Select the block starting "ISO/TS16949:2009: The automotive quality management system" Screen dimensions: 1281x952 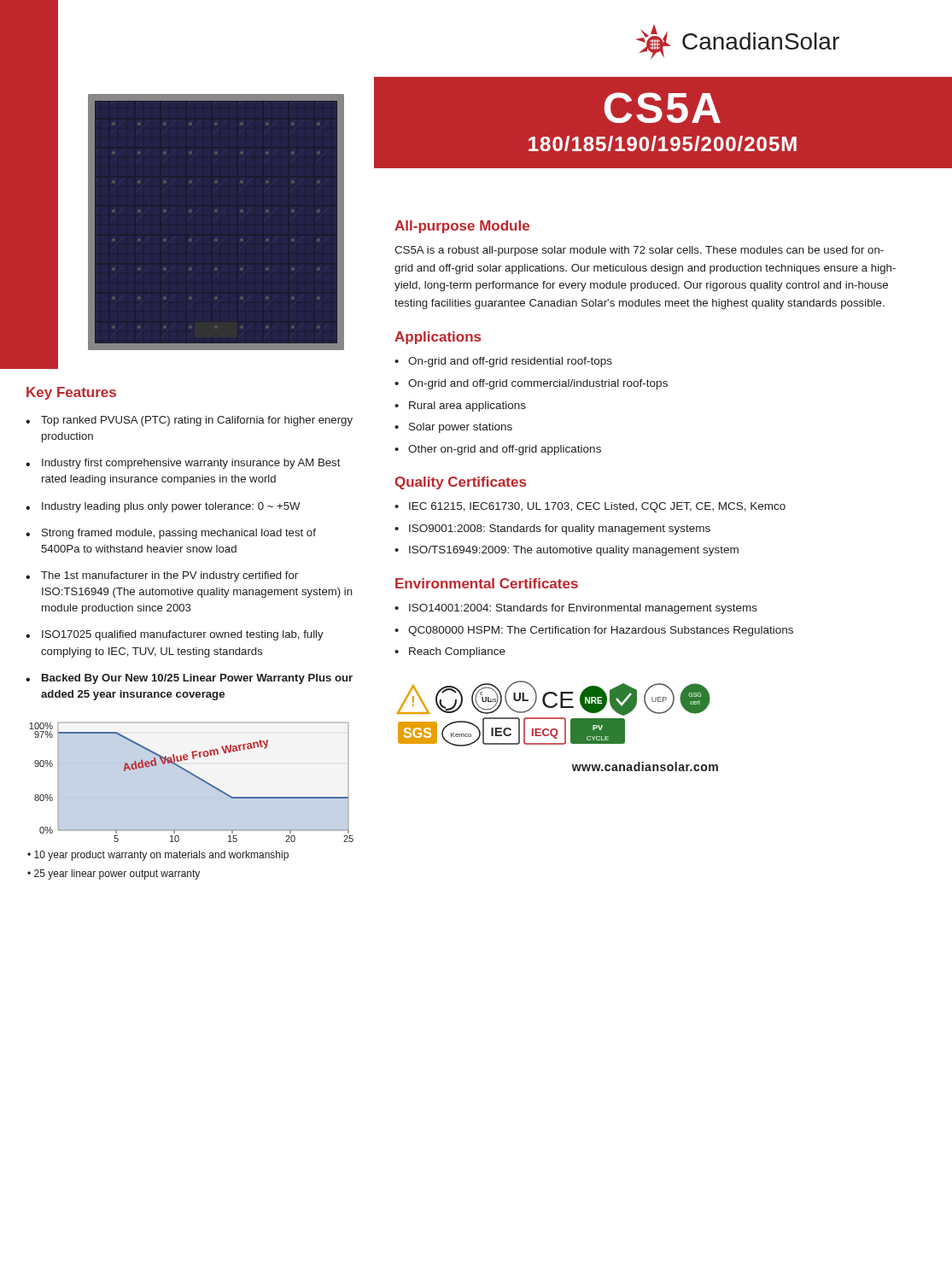[574, 550]
